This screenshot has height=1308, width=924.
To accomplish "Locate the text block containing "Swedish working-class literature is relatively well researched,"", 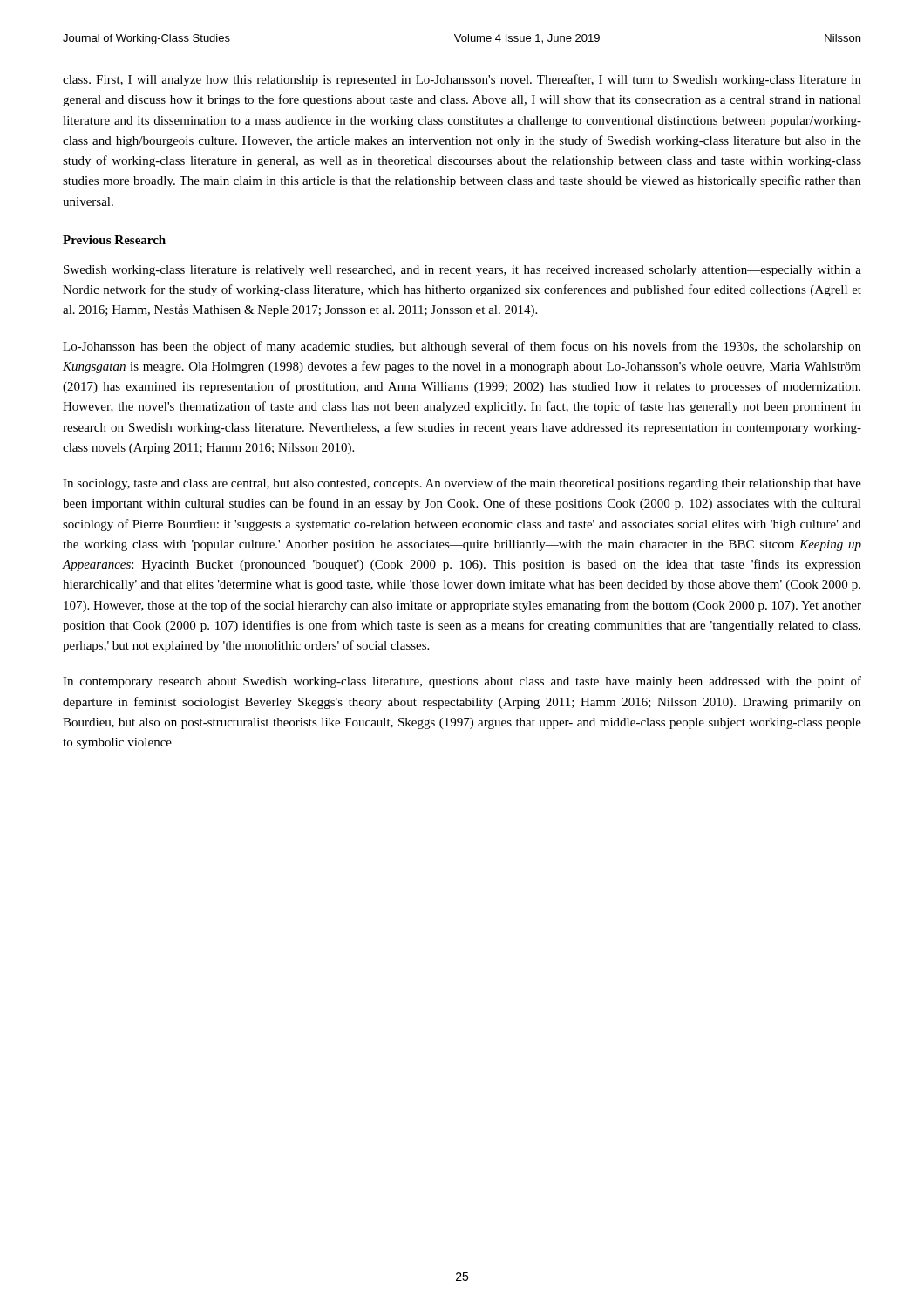I will click(462, 290).
